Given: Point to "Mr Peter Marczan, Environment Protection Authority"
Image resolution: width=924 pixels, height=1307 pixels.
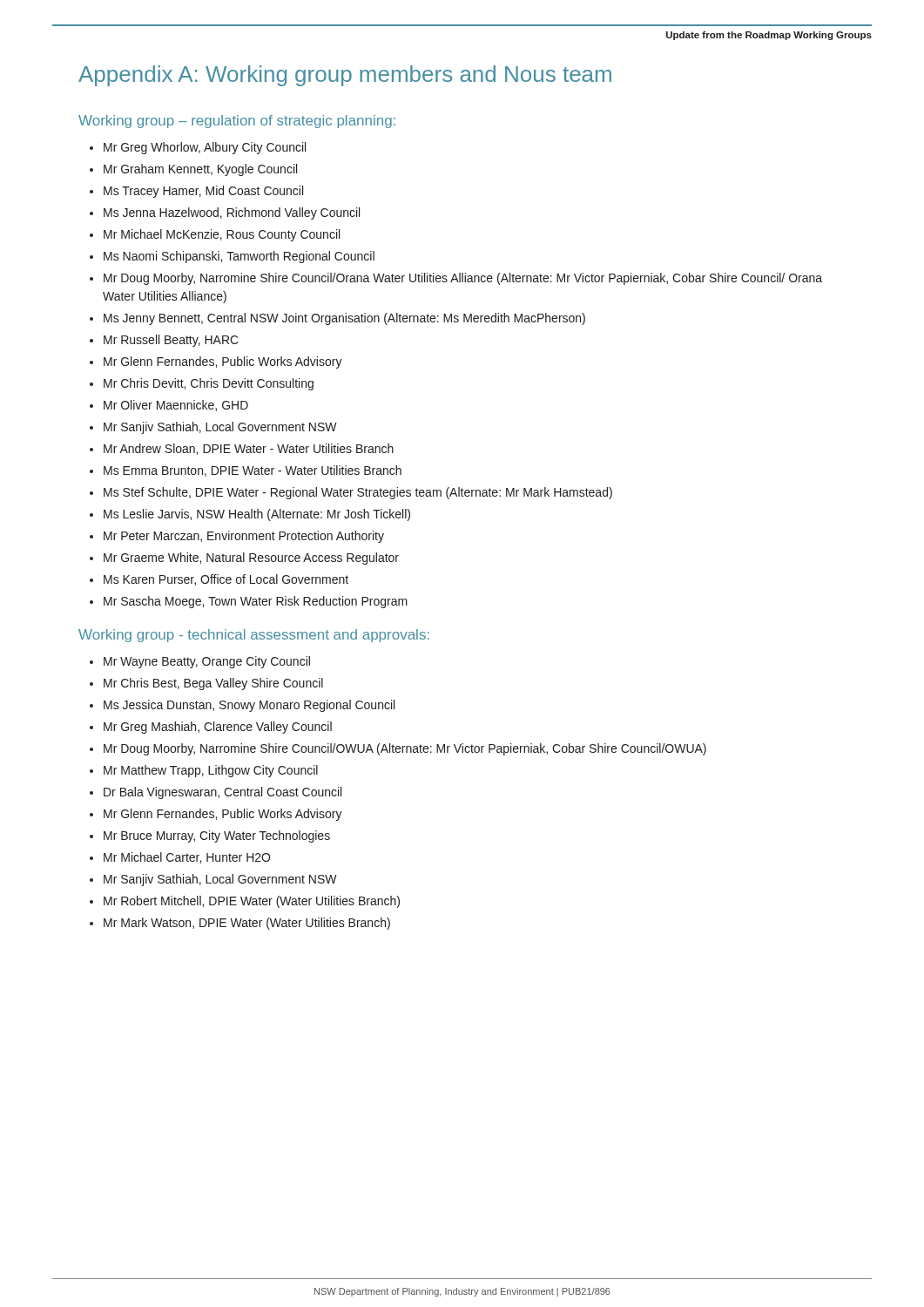Looking at the screenshot, I should (x=243, y=536).
